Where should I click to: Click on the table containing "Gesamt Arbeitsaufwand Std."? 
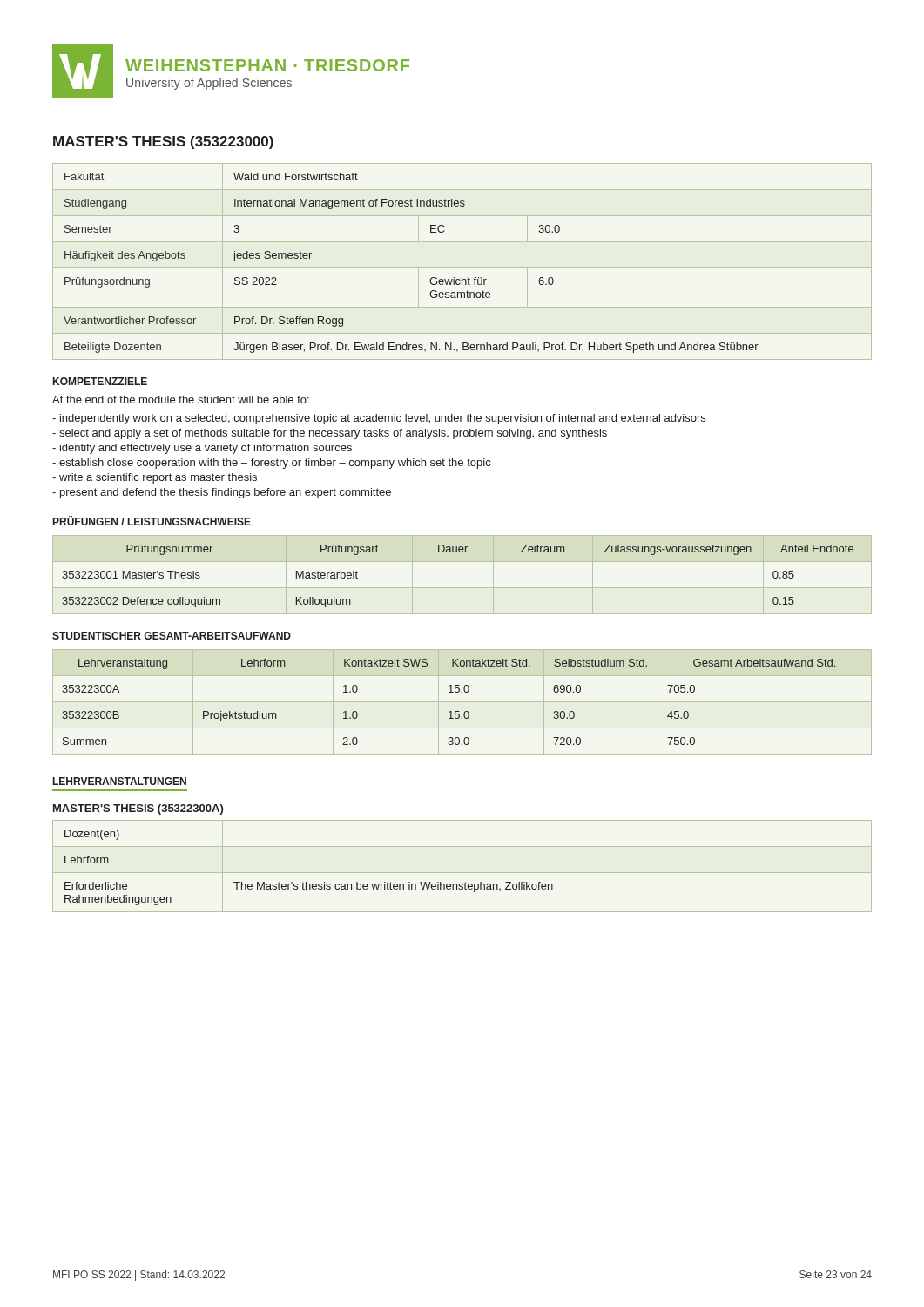(x=462, y=702)
